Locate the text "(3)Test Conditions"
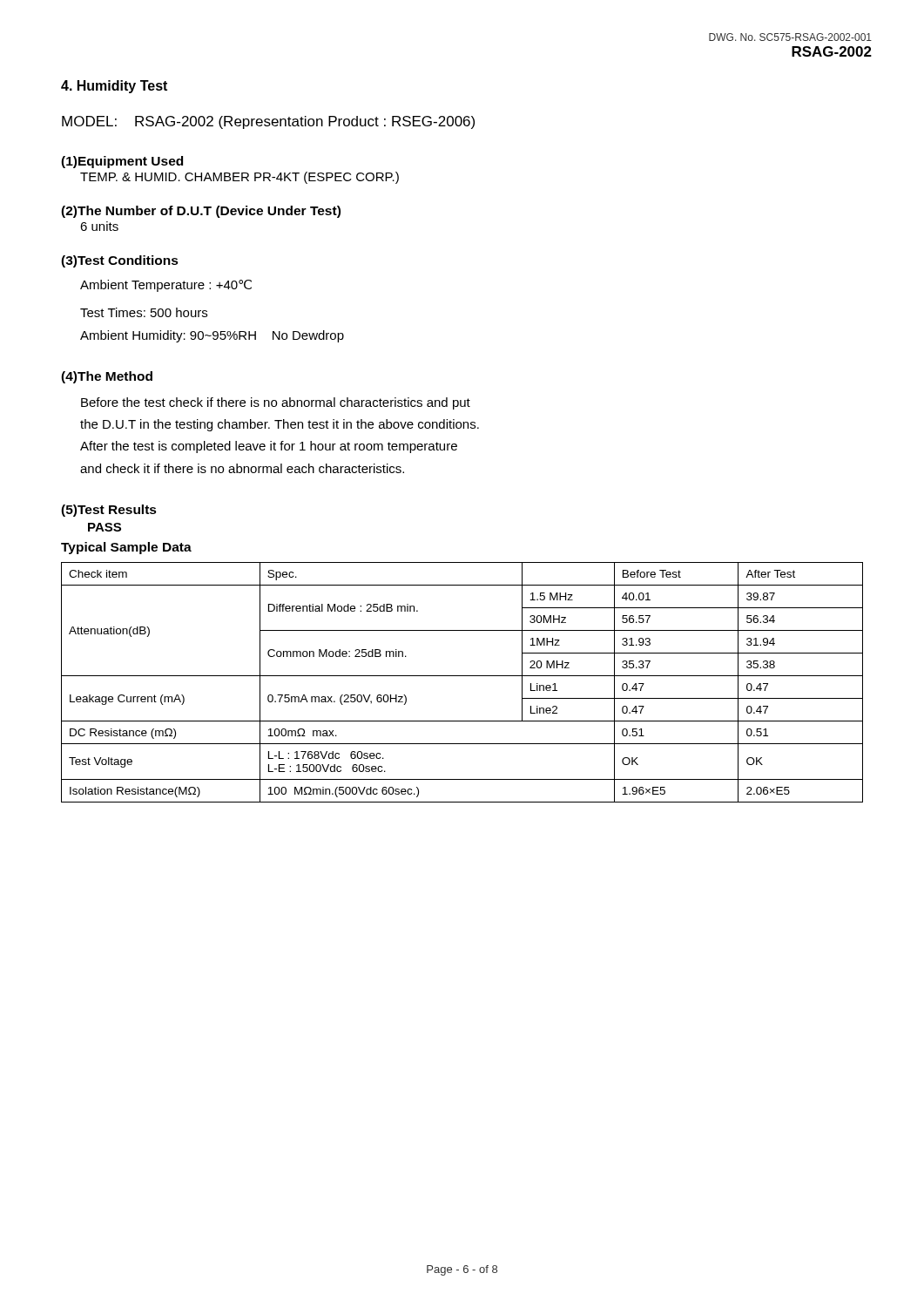924x1307 pixels. pyautogui.click(x=120, y=261)
